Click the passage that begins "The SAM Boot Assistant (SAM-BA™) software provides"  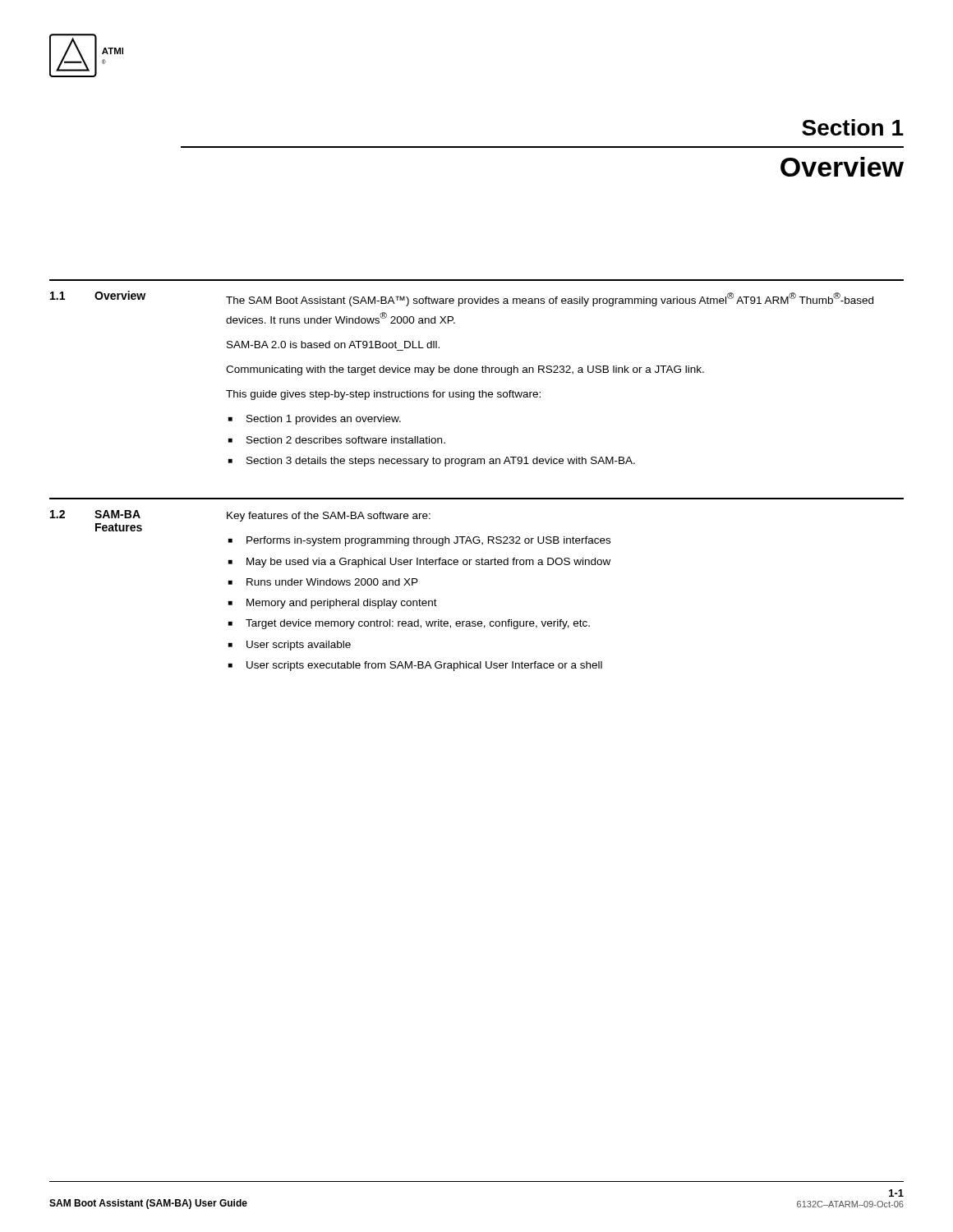pyautogui.click(x=565, y=379)
